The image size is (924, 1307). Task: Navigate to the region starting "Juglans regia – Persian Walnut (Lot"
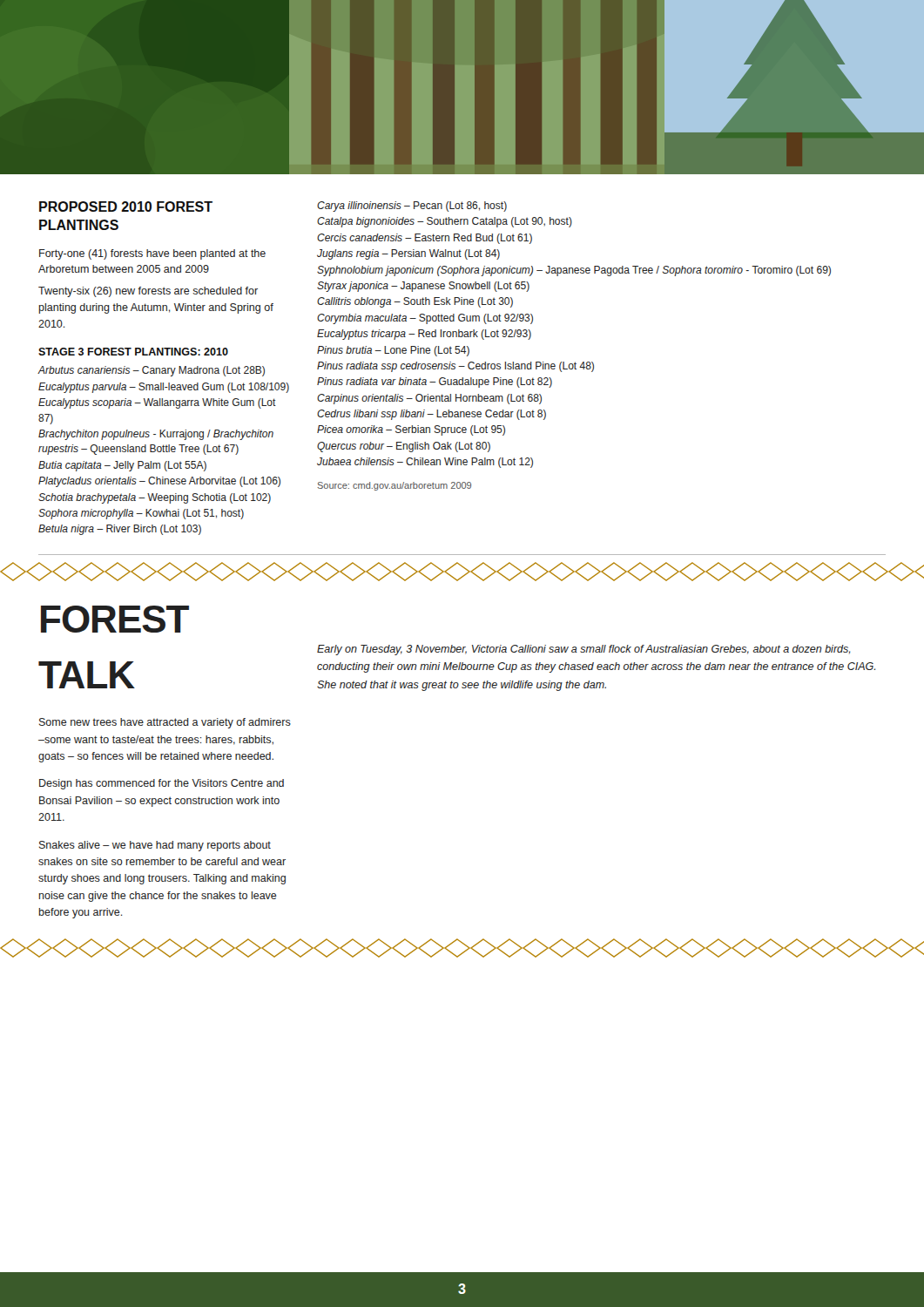(409, 254)
